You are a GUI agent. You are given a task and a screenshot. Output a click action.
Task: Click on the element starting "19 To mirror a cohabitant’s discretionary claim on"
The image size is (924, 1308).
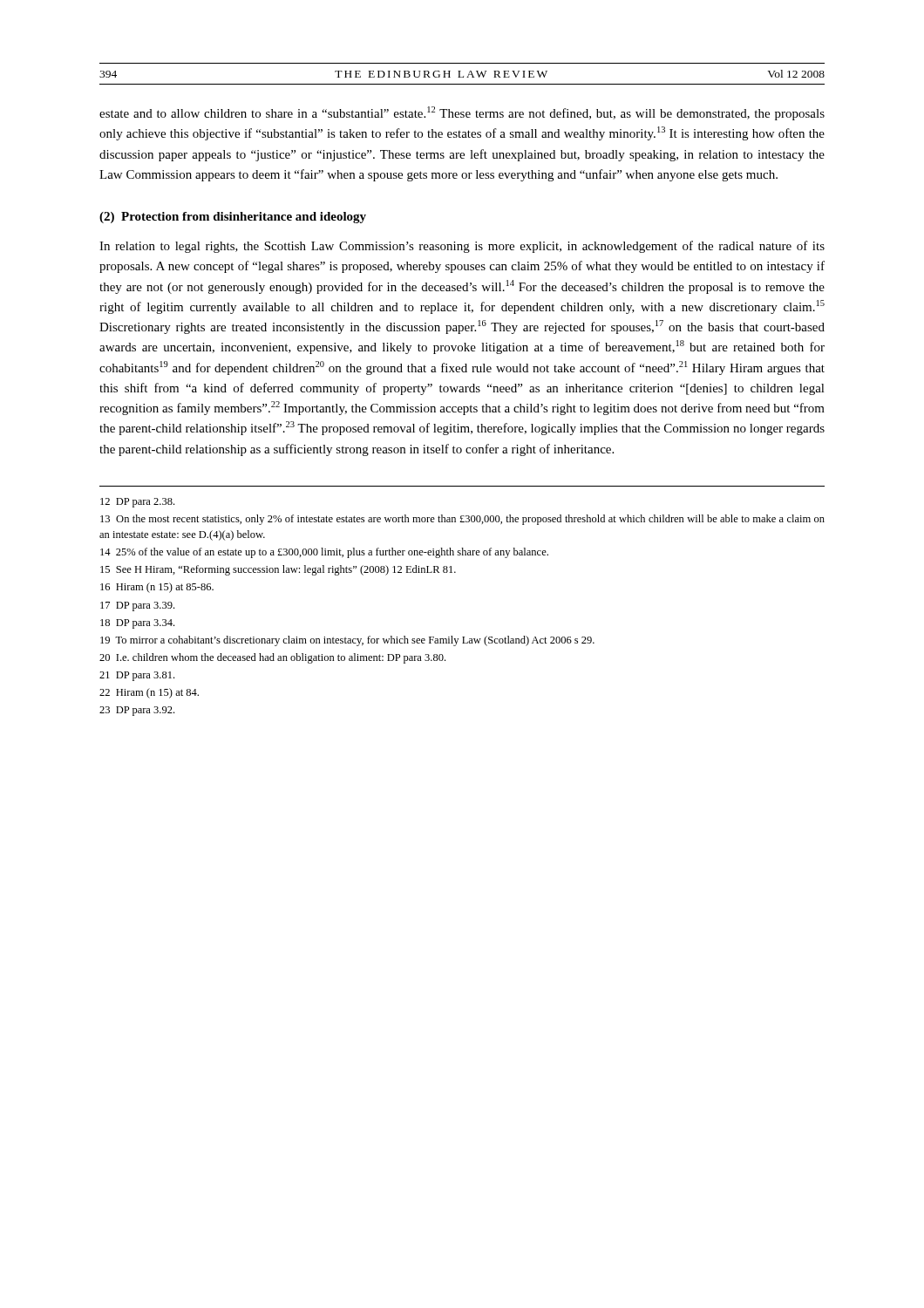click(347, 640)
